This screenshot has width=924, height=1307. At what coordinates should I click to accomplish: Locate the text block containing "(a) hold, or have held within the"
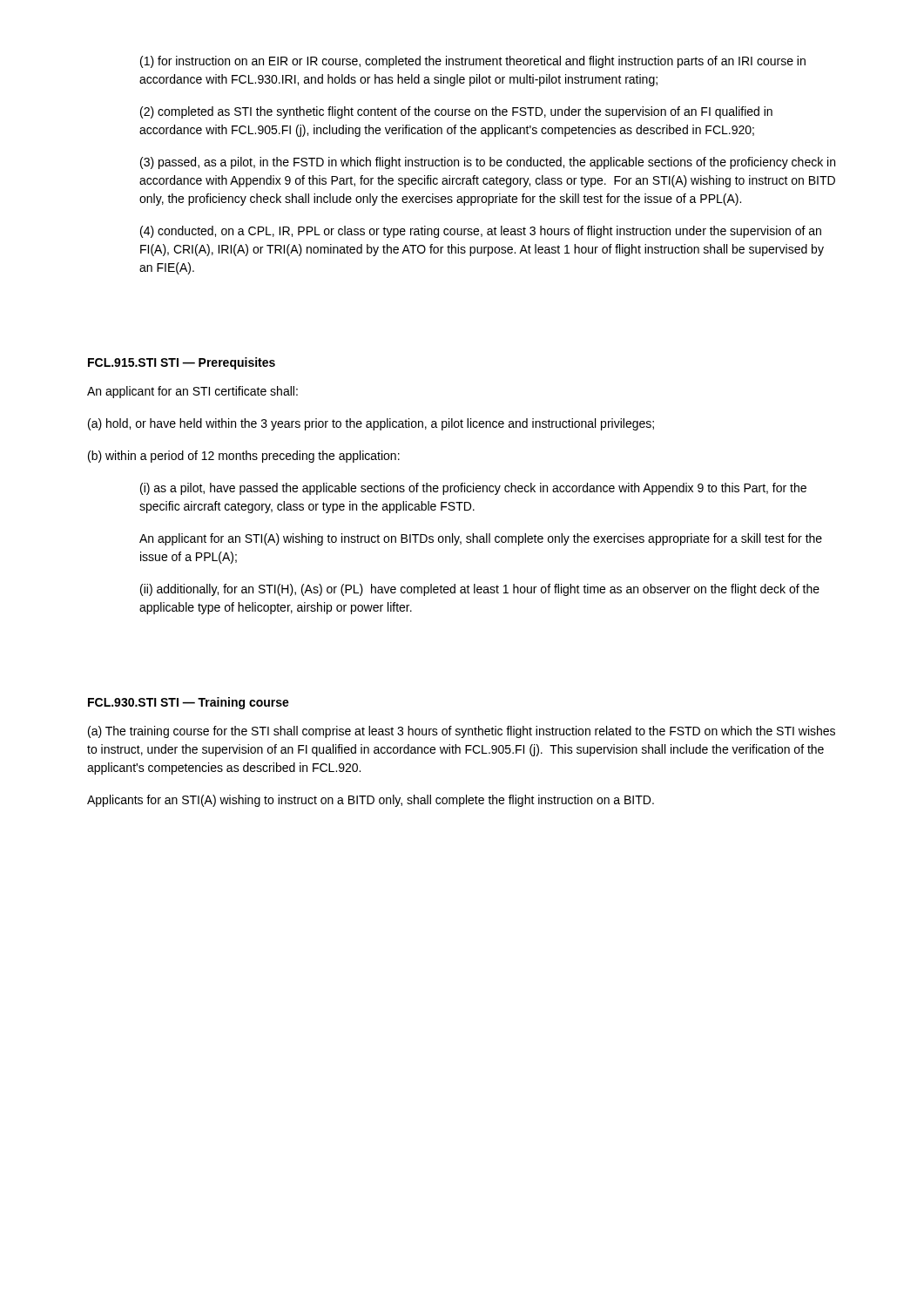click(371, 423)
